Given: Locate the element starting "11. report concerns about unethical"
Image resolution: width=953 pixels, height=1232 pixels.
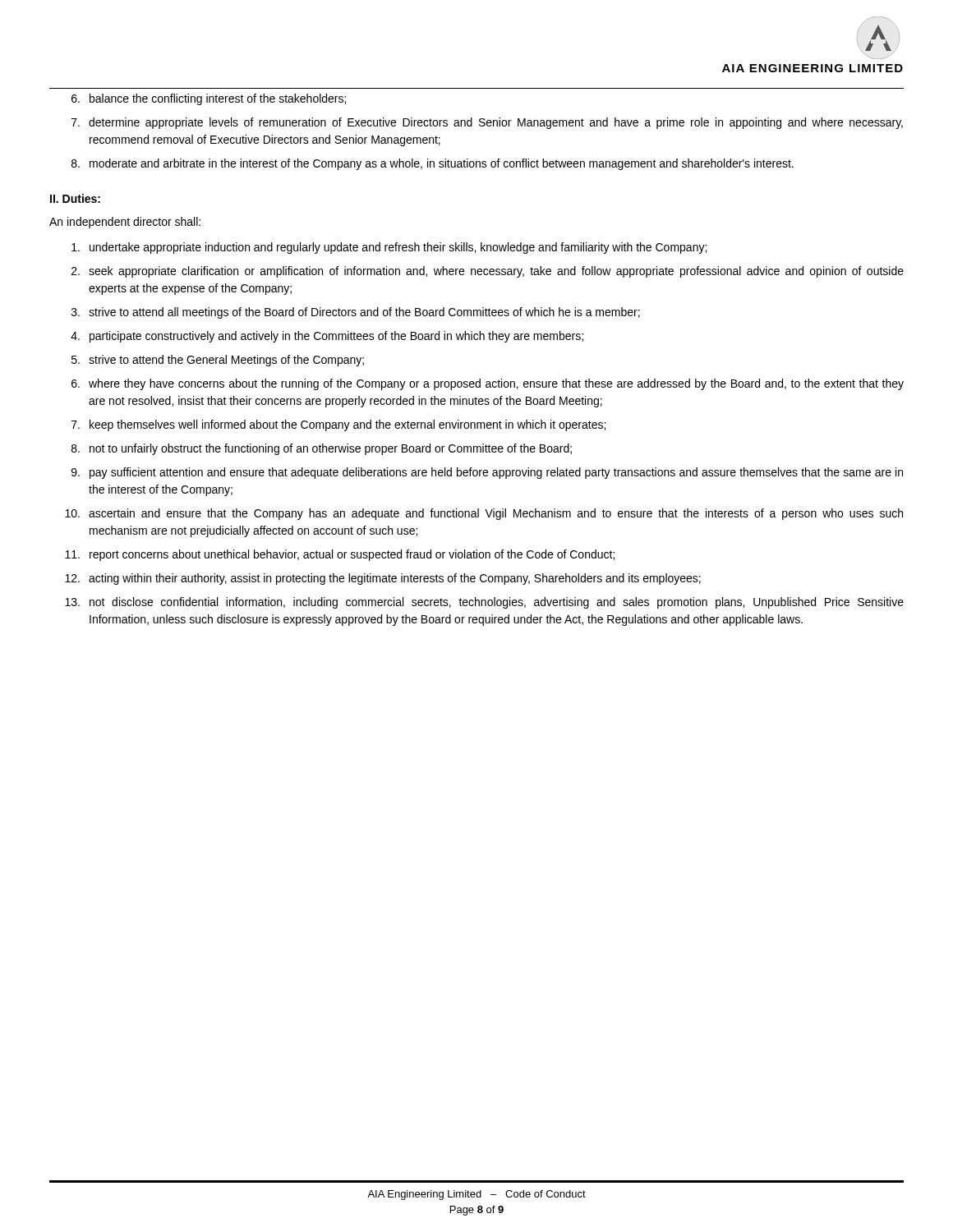Looking at the screenshot, I should [x=476, y=555].
